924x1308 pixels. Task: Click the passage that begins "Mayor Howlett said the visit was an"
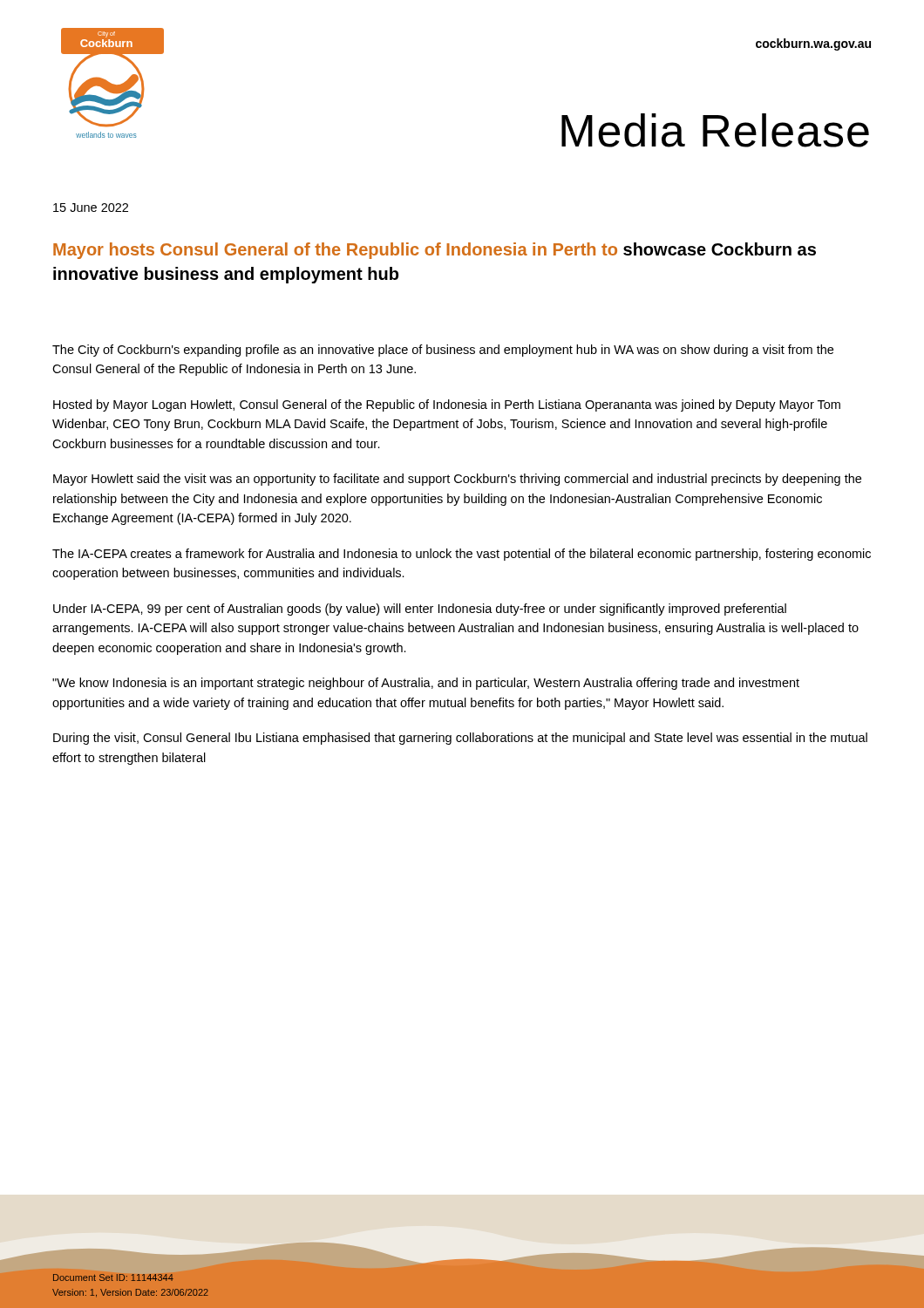pyautogui.click(x=457, y=499)
